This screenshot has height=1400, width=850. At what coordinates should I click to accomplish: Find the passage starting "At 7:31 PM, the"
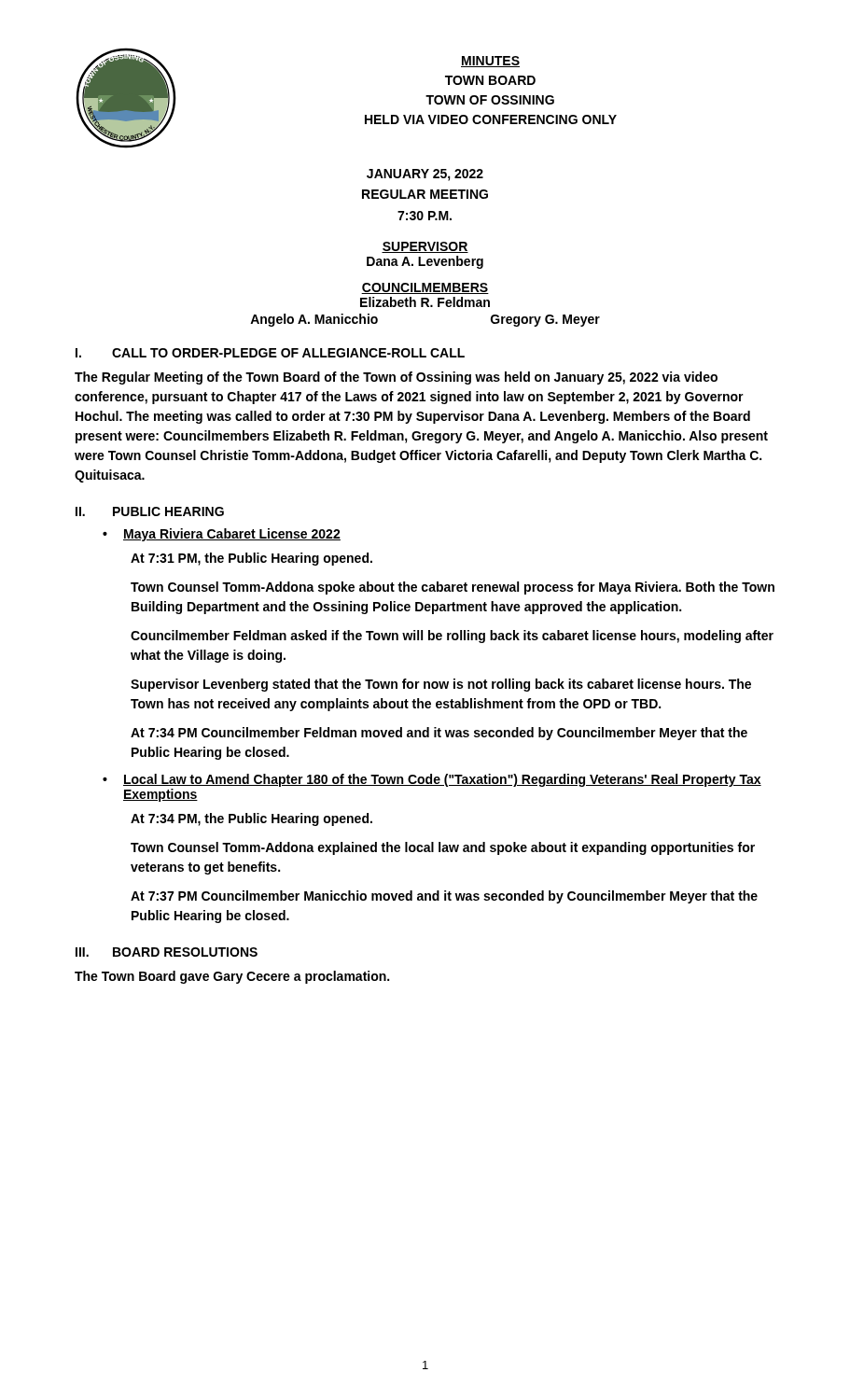252,558
